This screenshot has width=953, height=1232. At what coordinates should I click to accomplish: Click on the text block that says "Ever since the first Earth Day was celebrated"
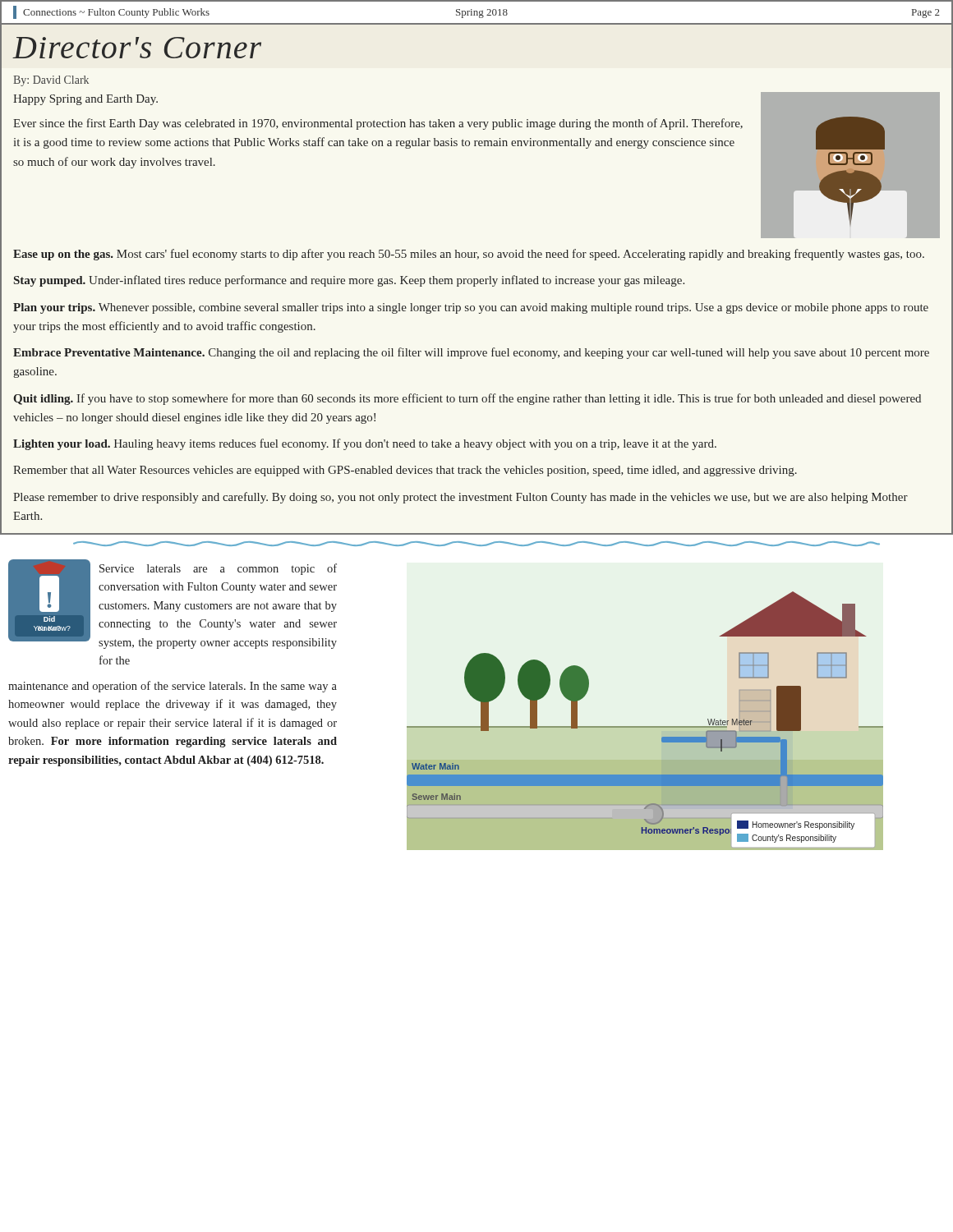(x=378, y=142)
